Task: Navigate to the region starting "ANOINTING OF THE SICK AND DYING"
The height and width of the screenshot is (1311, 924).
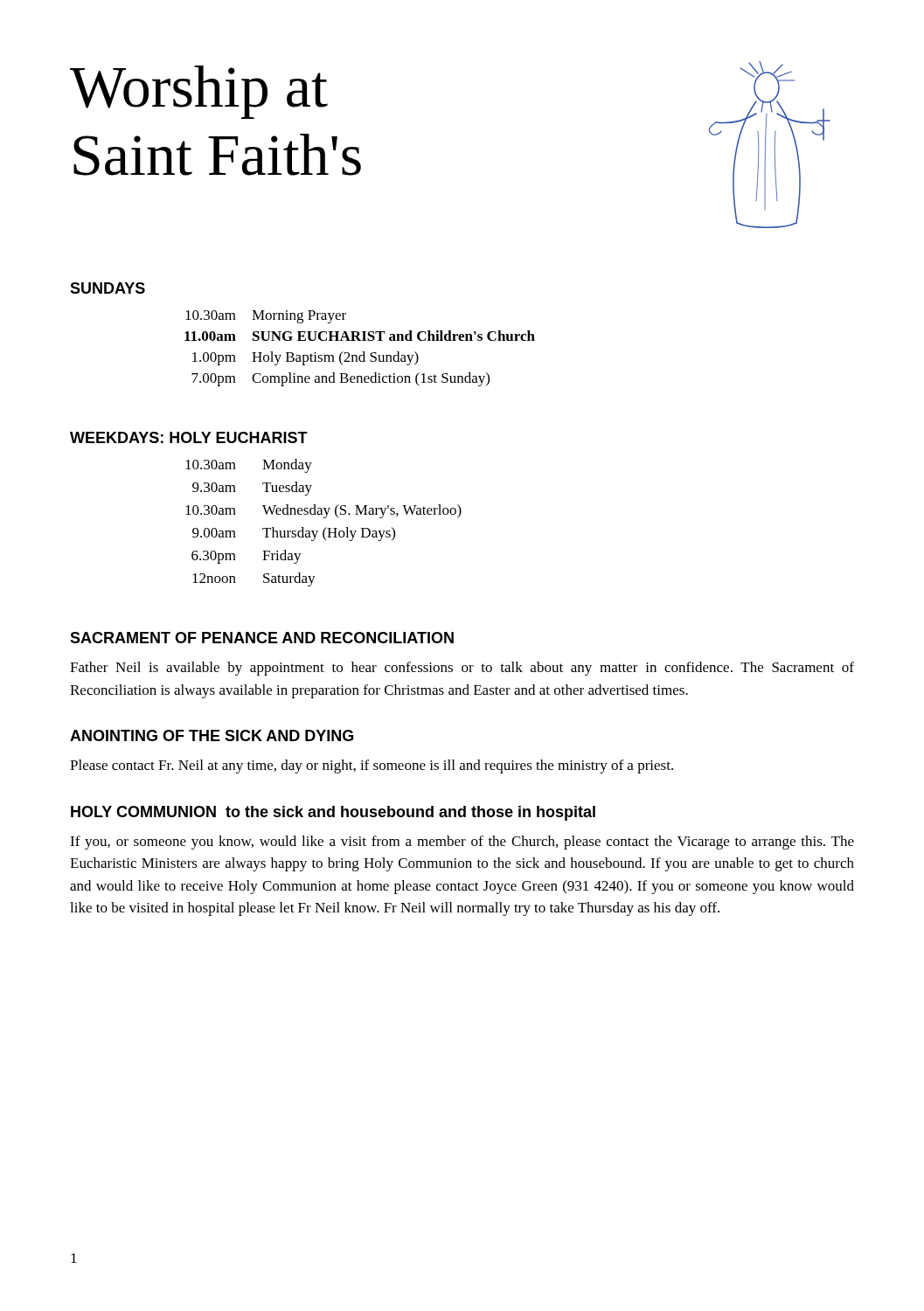Action: tap(212, 736)
